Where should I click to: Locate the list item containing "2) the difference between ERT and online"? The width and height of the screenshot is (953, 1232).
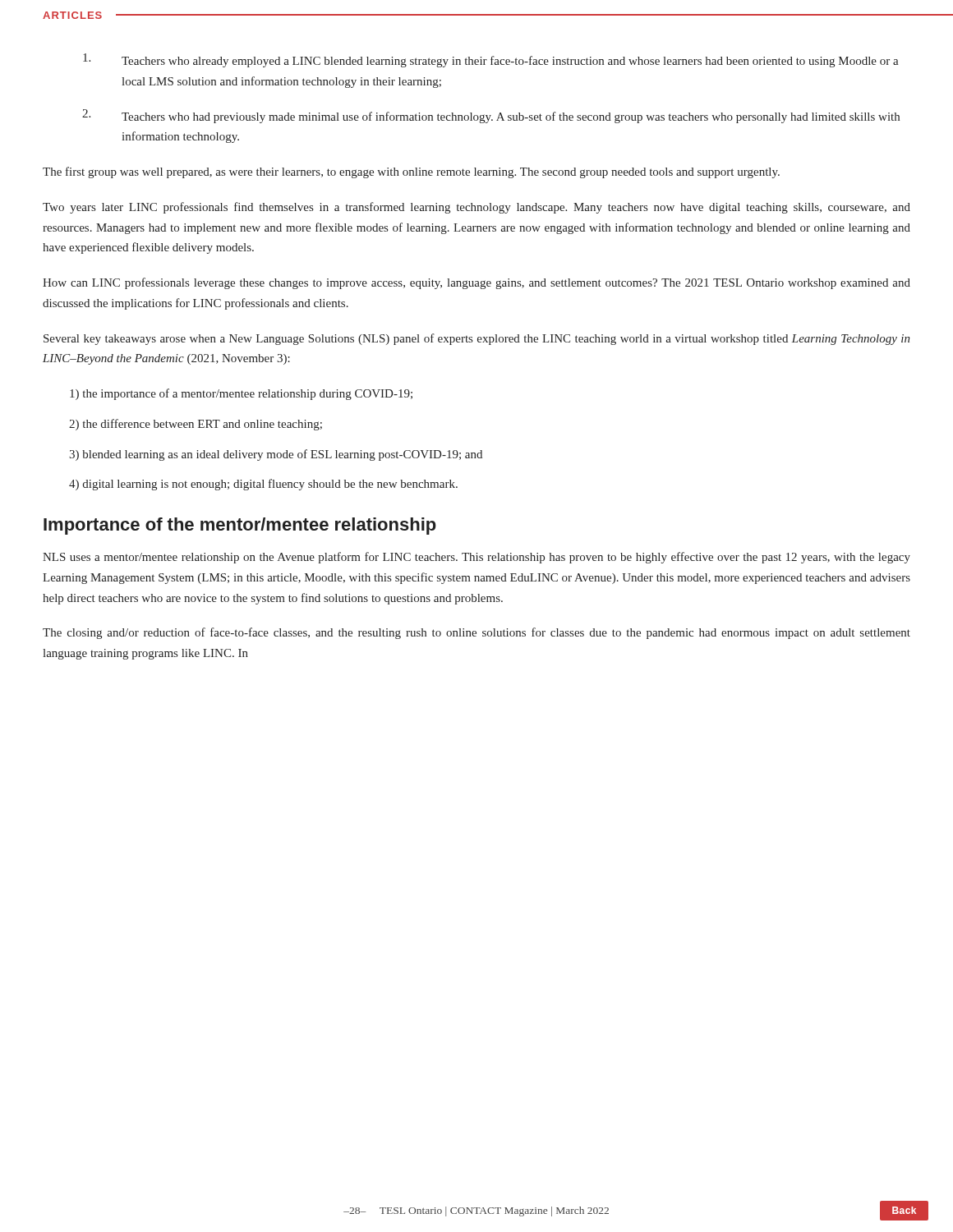point(196,424)
